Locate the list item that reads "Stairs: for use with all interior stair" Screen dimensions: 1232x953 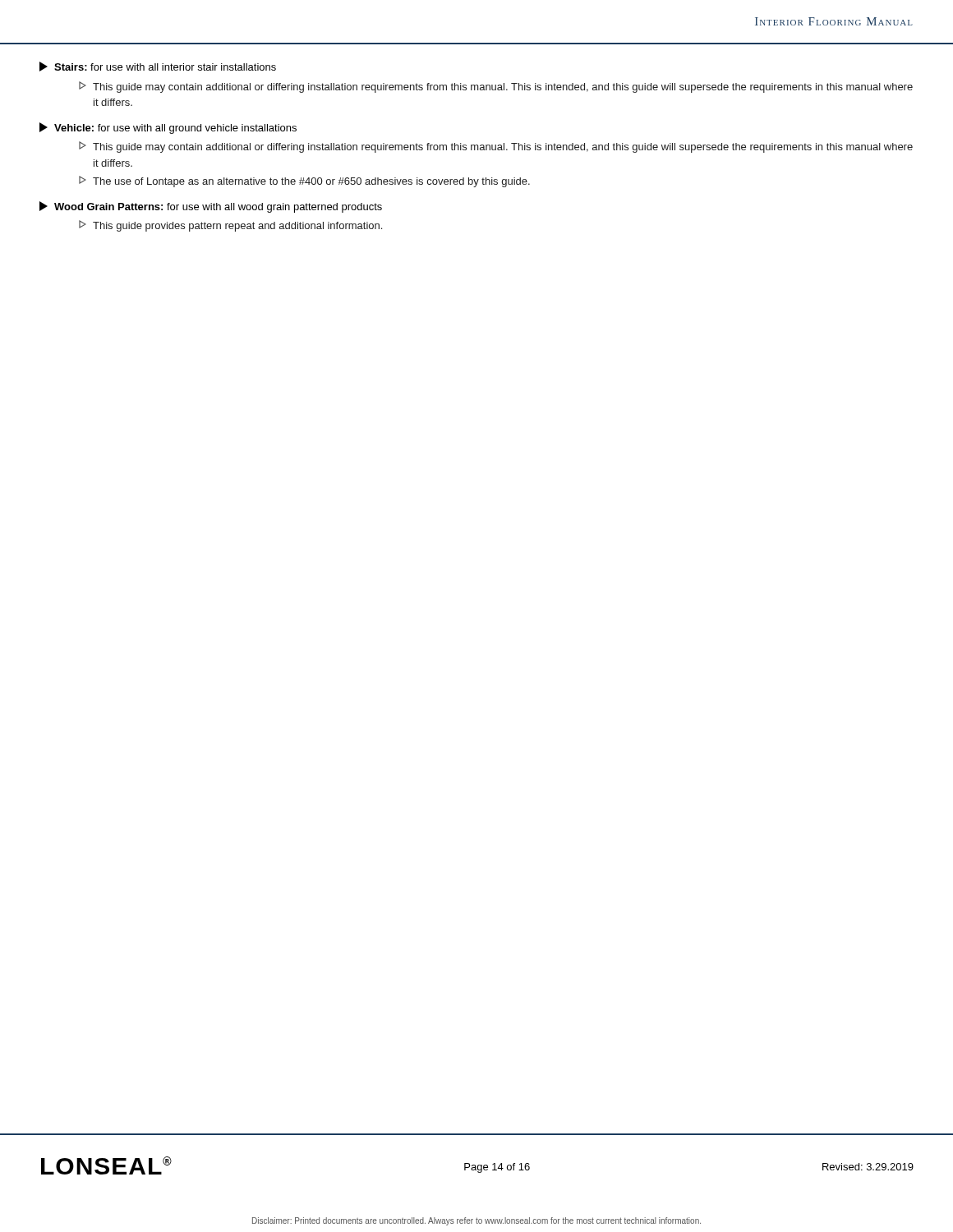(x=476, y=86)
